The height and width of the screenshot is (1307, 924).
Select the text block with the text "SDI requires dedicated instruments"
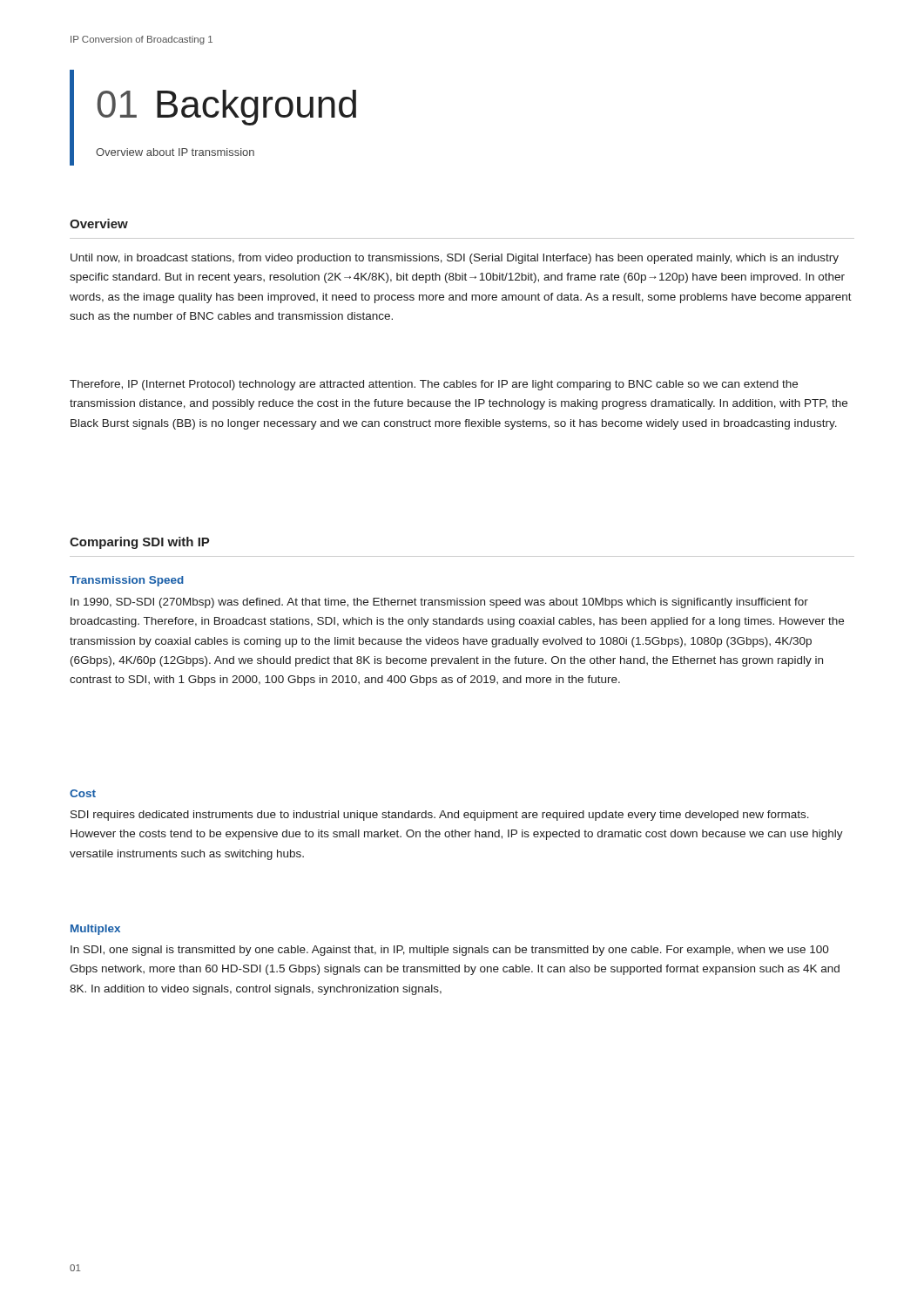pos(456,834)
